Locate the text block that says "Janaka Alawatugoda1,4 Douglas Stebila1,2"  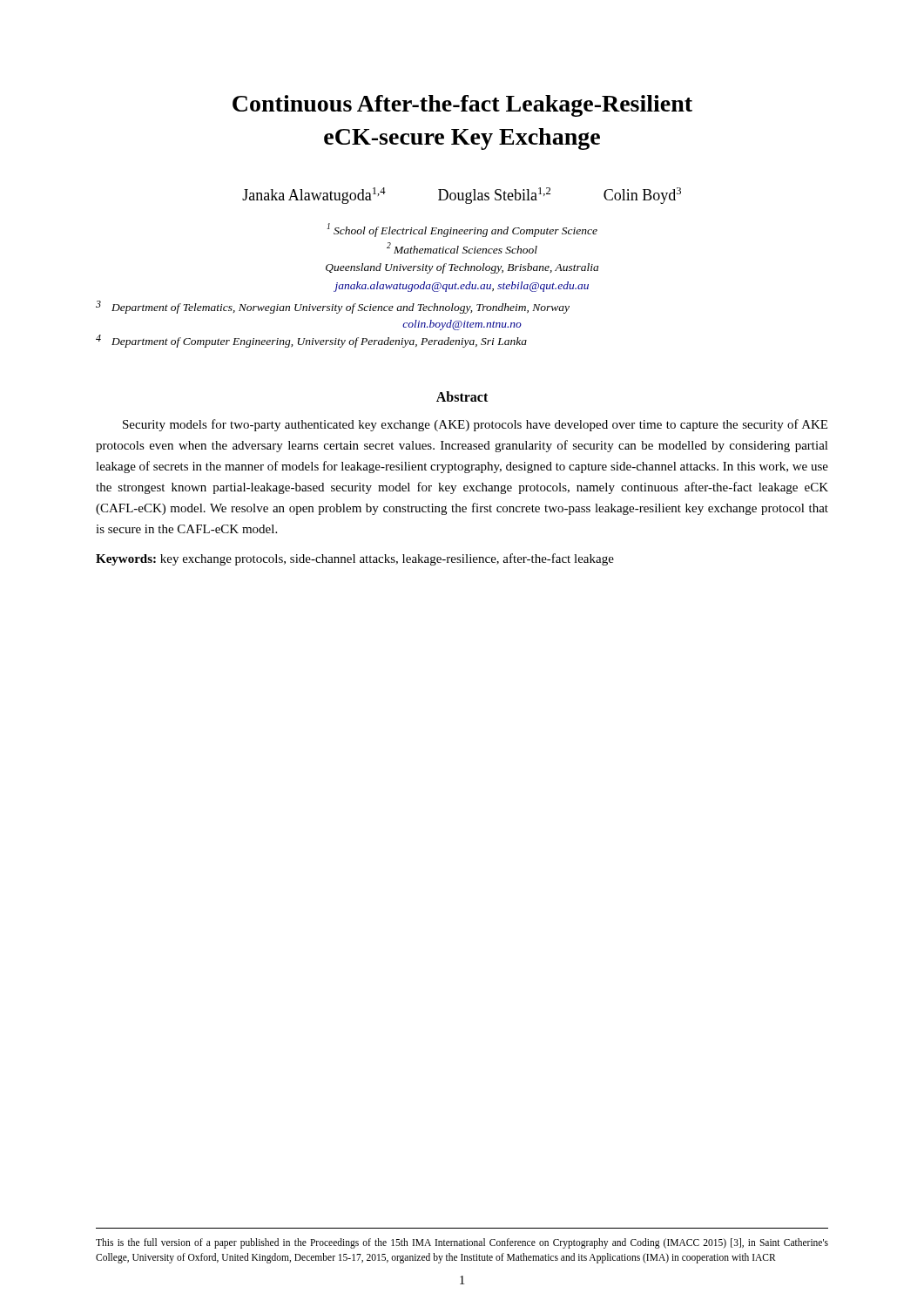point(462,194)
